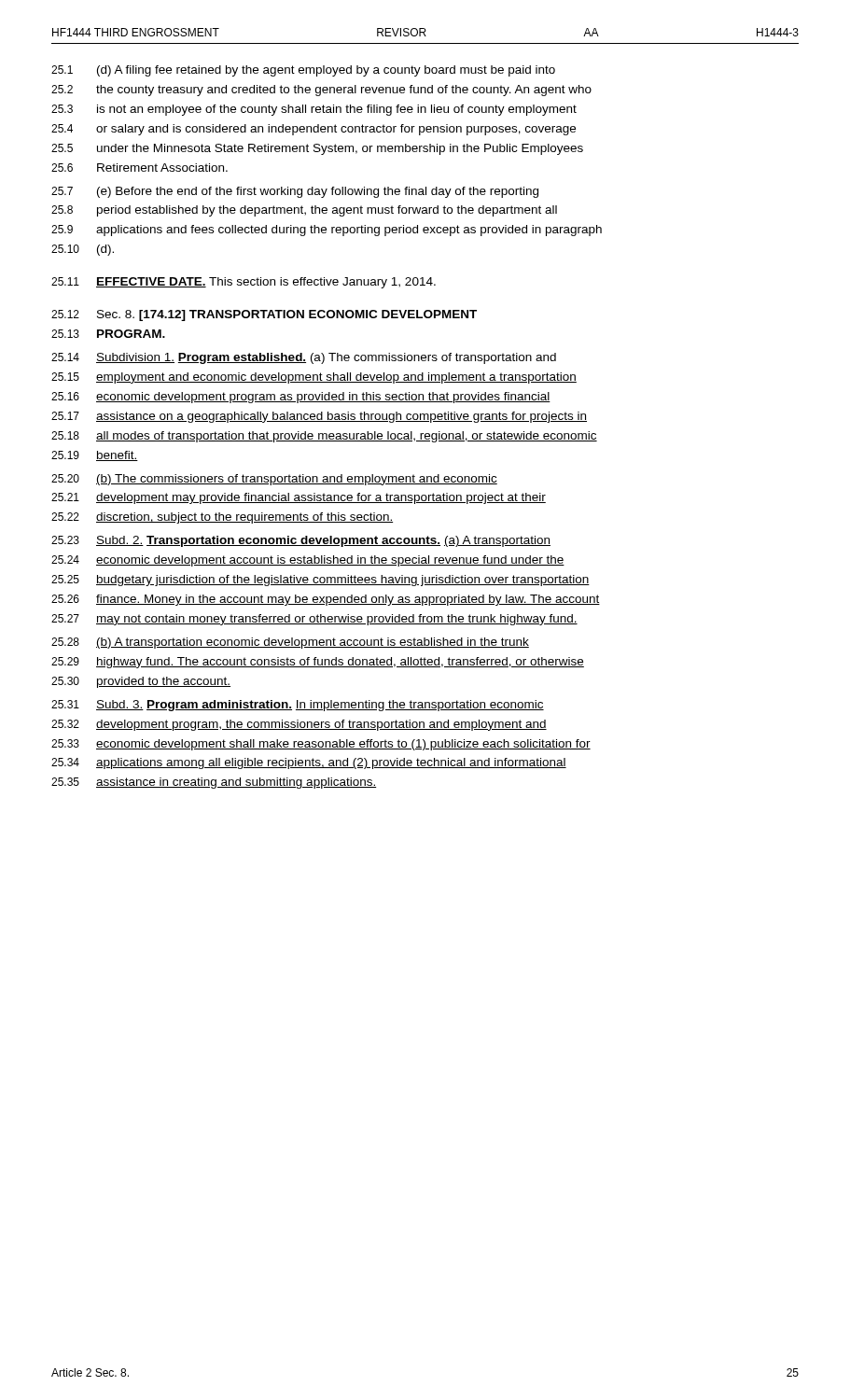This screenshot has width=850, height=1400.
Task: Select the passage starting "30 provided to the account."
Action: click(x=141, y=682)
